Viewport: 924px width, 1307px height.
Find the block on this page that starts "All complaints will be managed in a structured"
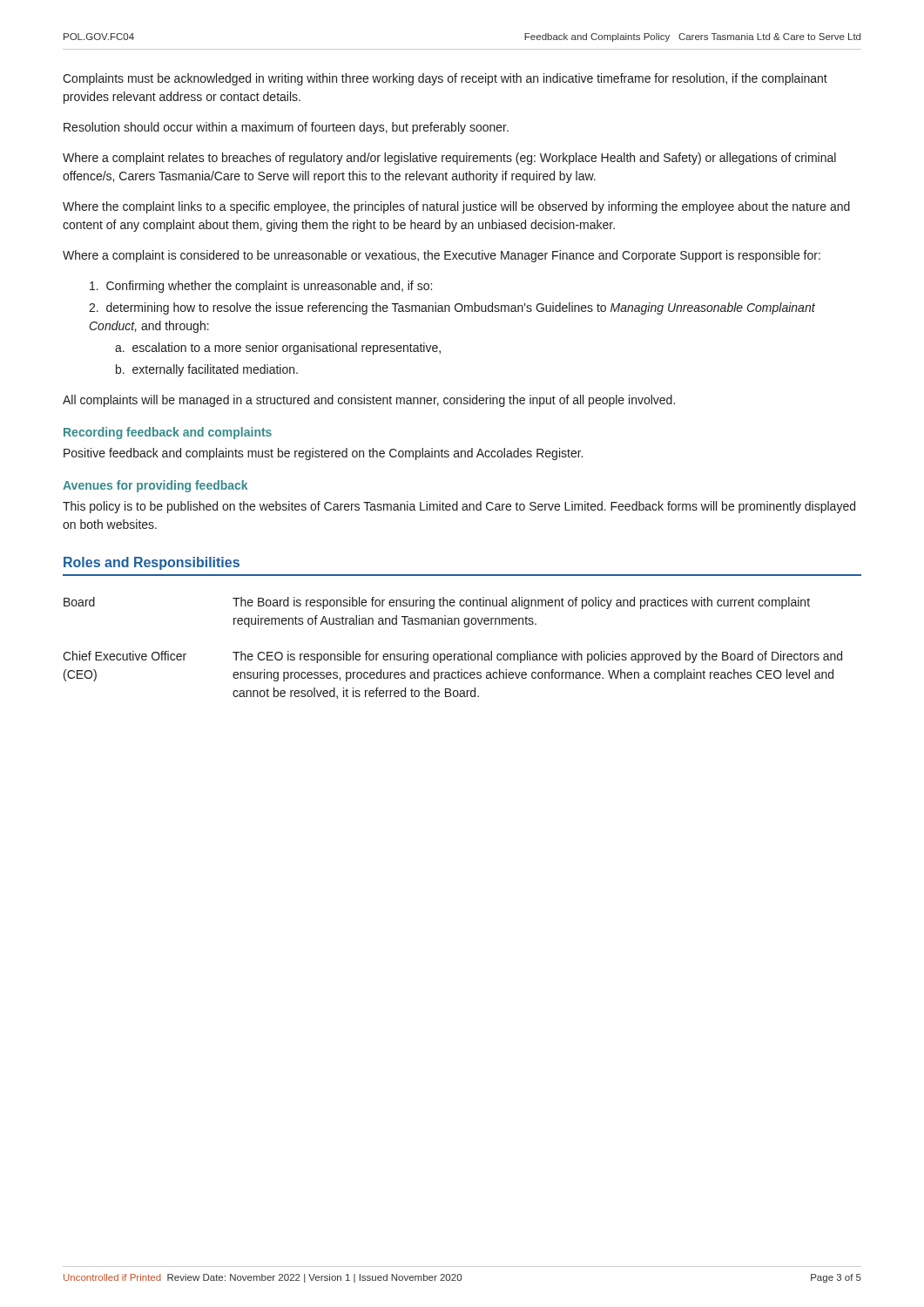coord(369,400)
